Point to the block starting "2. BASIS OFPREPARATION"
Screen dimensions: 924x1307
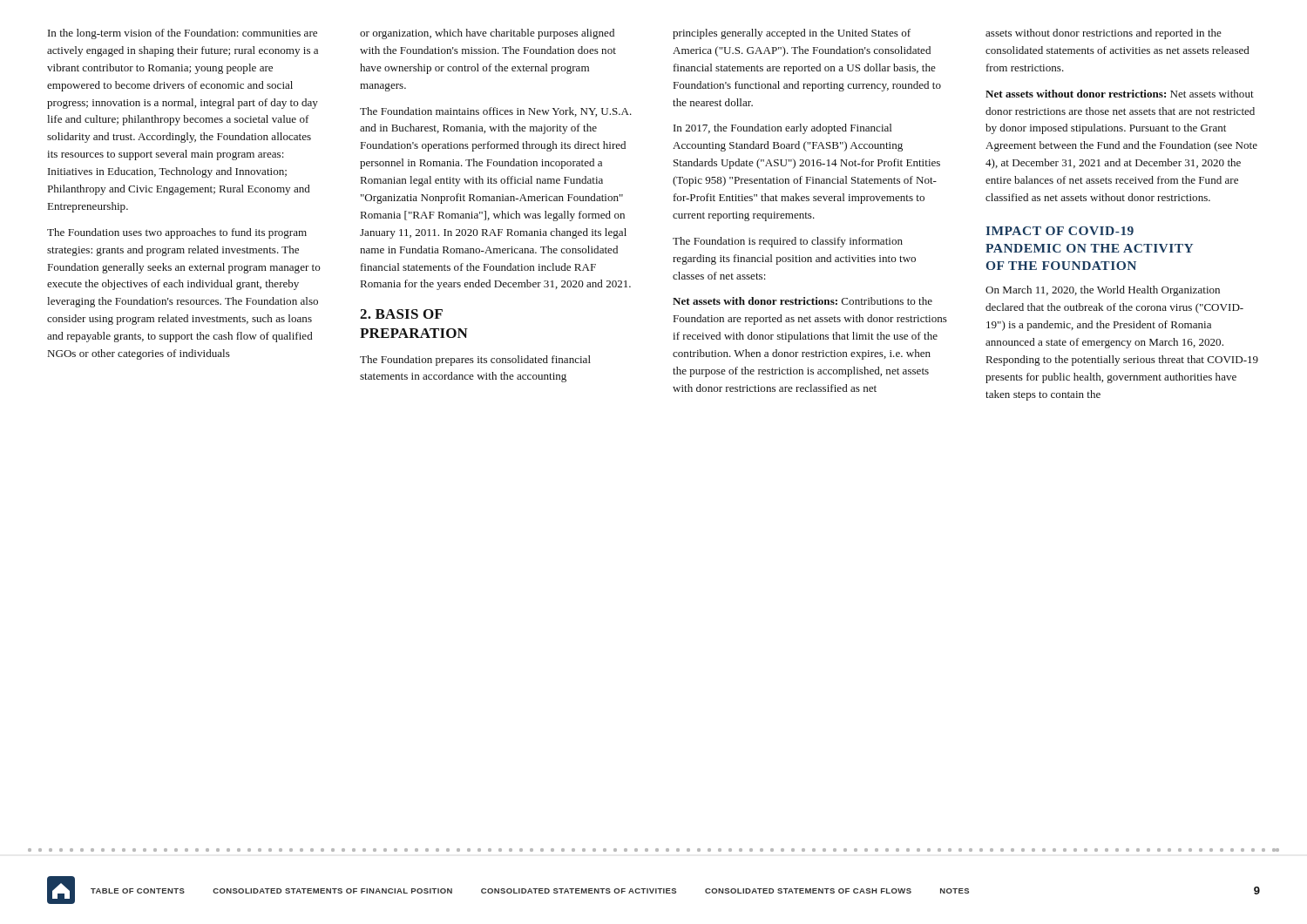click(x=414, y=324)
